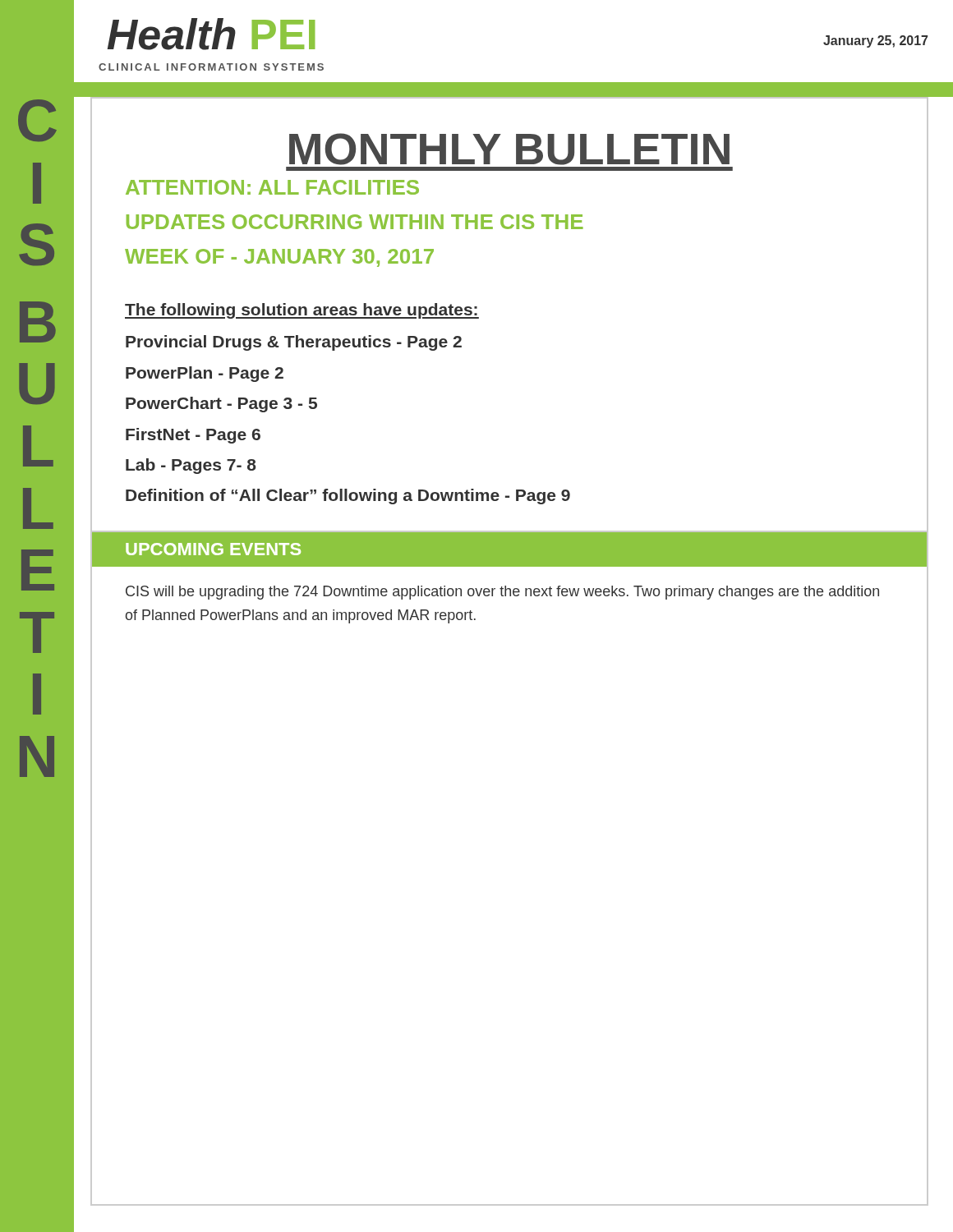Screen dimensions: 1232x953
Task: Point to the element starting "Provincial Drugs & Therapeutics - Page"
Action: [x=294, y=342]
